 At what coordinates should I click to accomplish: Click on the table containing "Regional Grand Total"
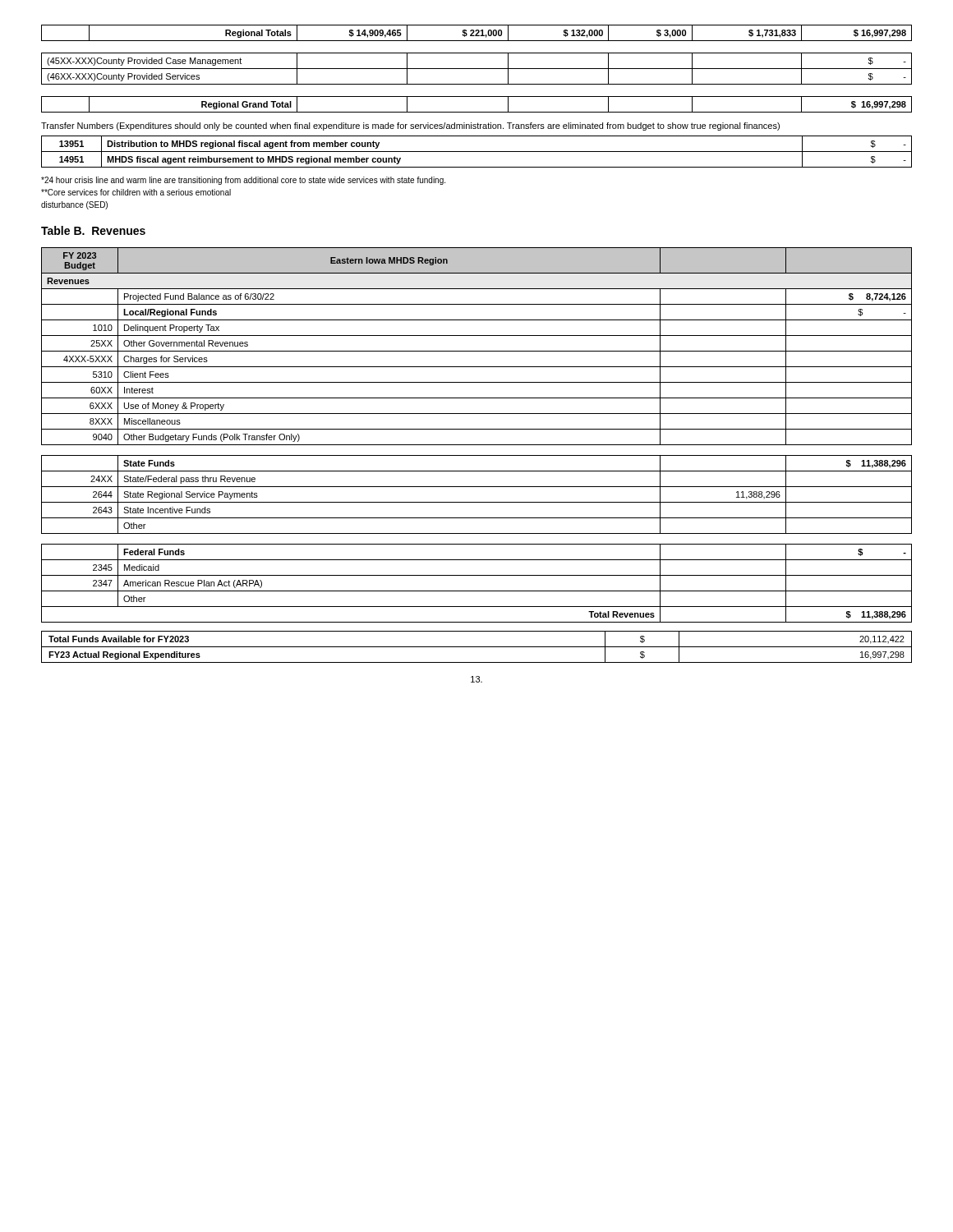[x=476, y=69]
